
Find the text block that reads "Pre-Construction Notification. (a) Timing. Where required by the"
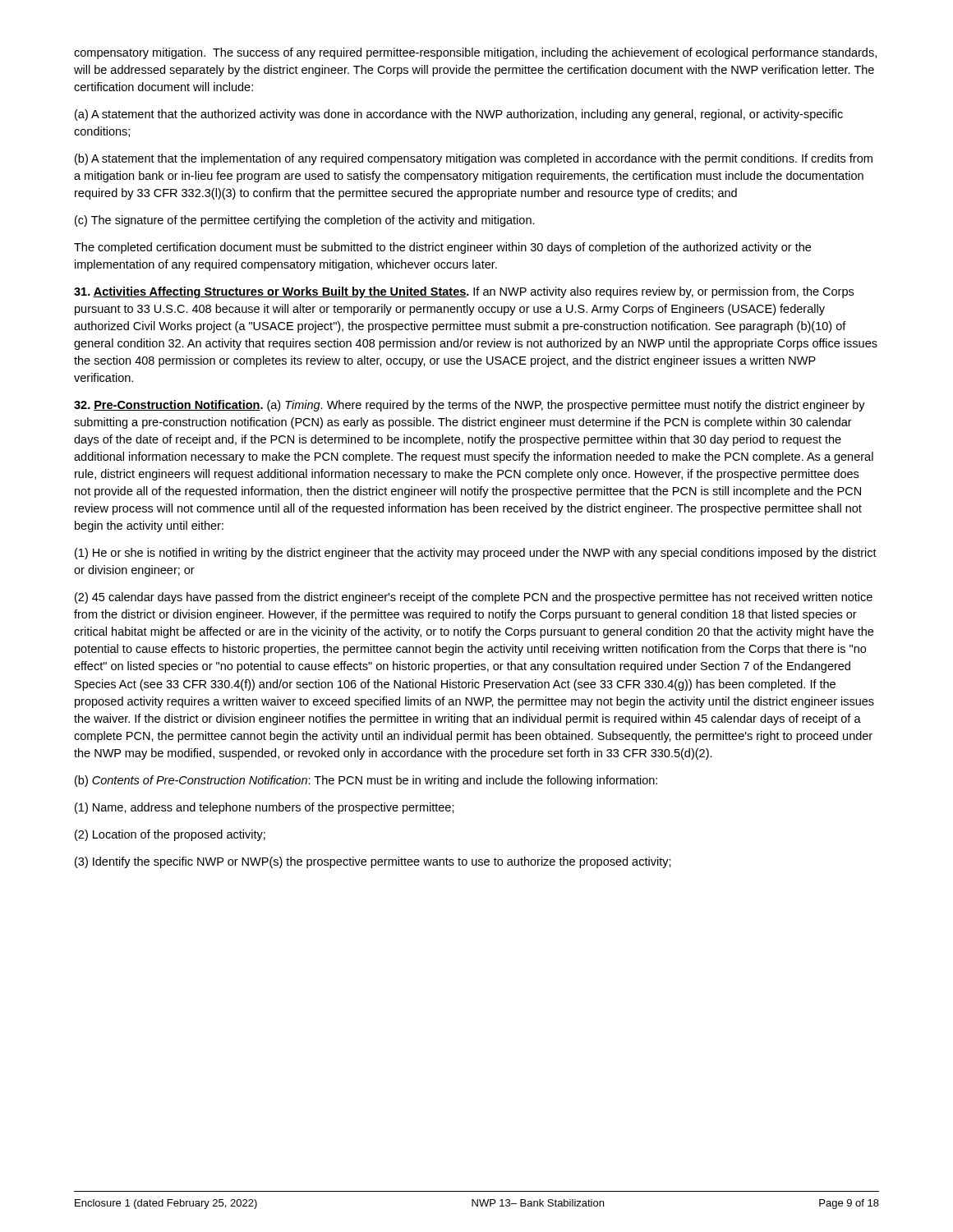[x=474, y=466]
